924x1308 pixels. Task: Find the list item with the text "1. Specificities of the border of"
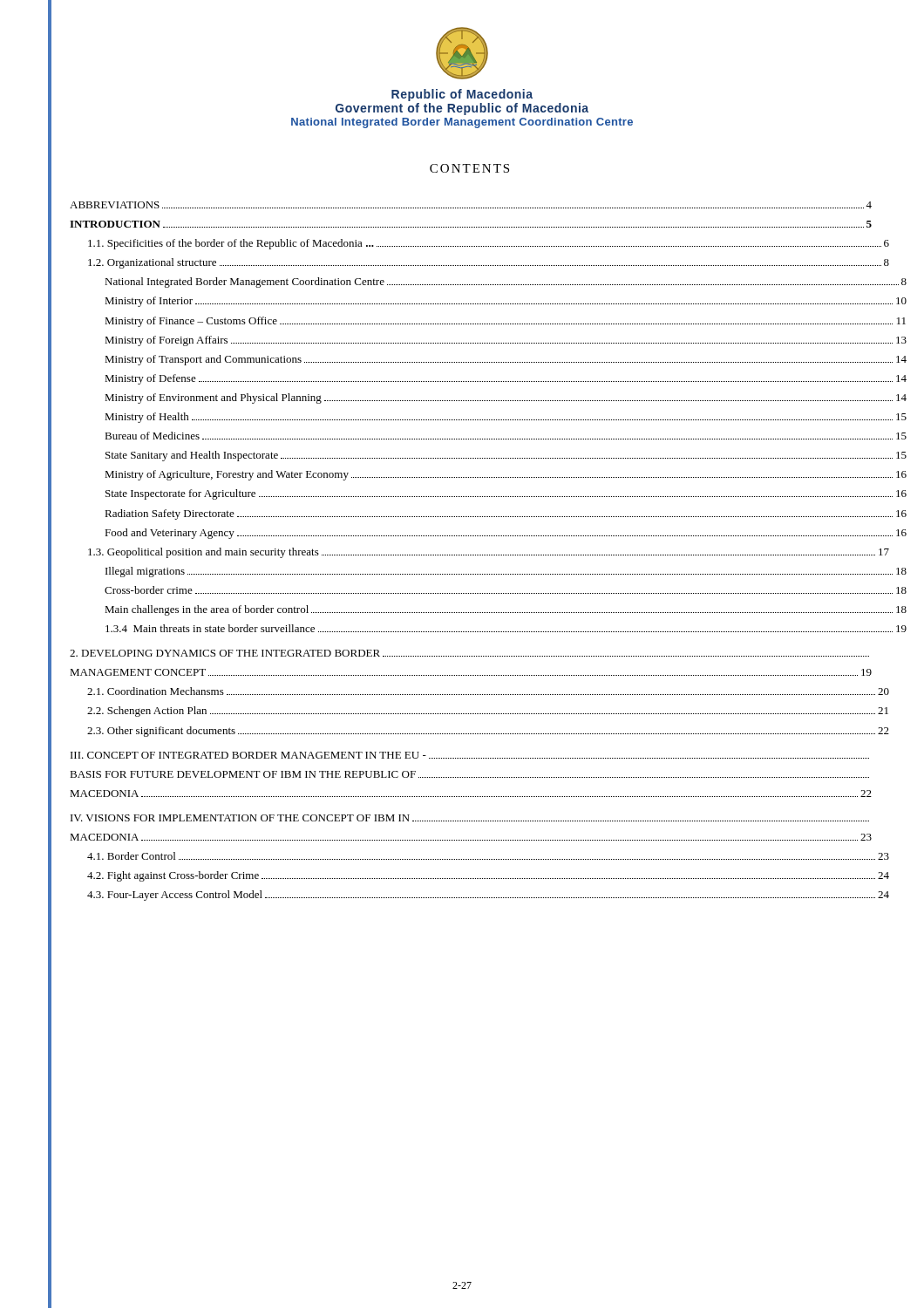(488, 243)
